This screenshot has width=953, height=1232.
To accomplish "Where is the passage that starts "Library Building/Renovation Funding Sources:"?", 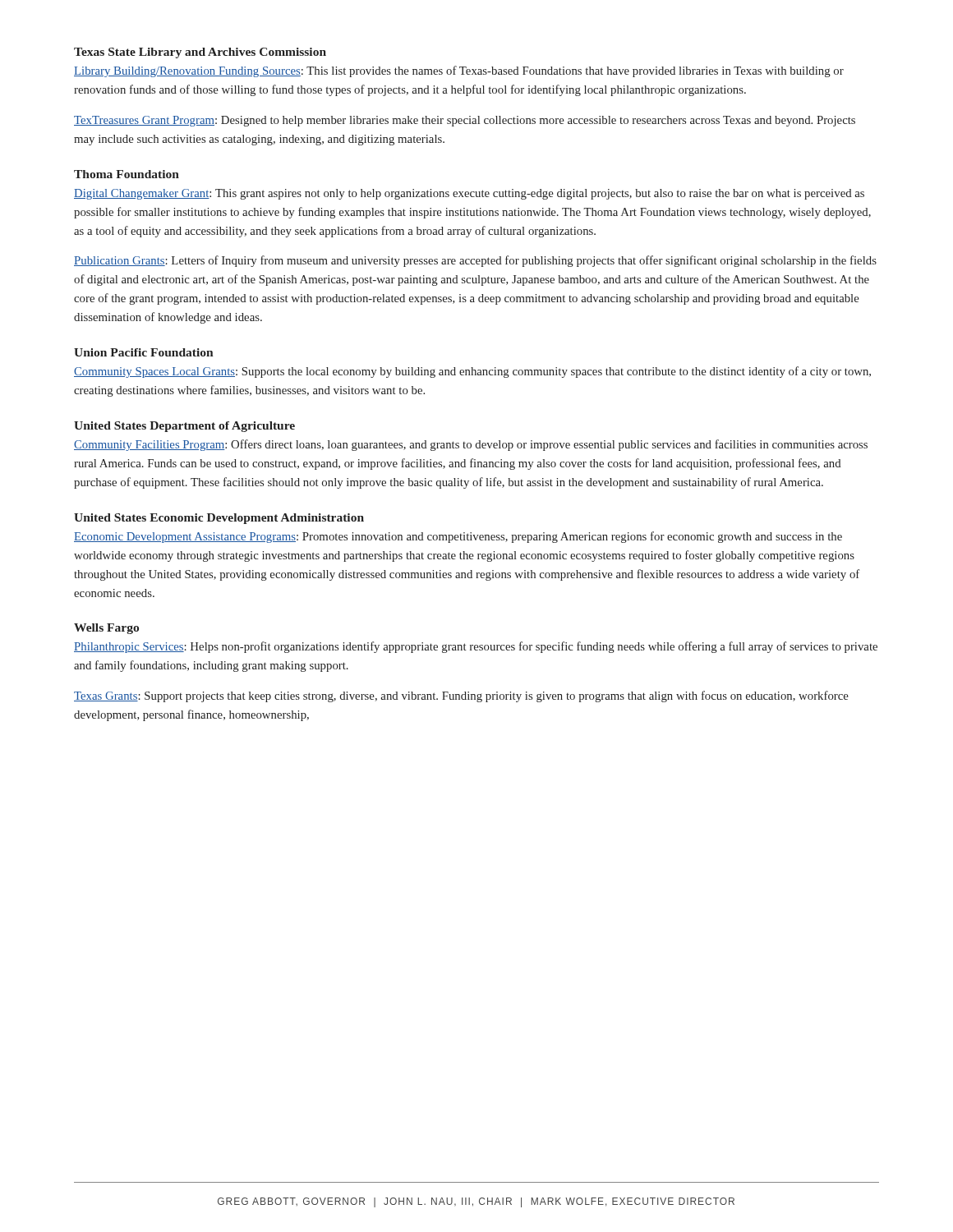I will coord(459,80).
